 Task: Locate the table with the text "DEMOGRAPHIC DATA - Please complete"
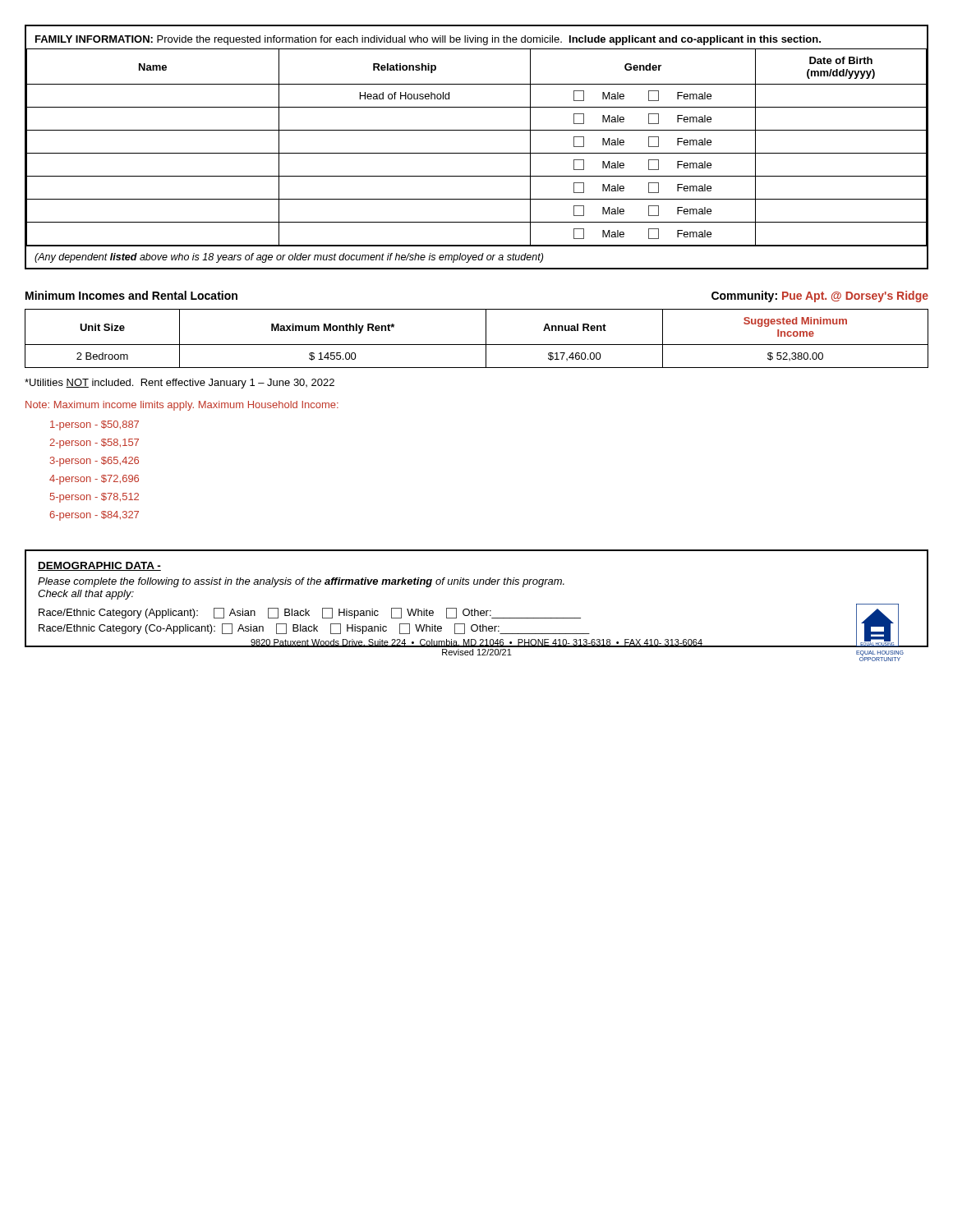point(476,598)
